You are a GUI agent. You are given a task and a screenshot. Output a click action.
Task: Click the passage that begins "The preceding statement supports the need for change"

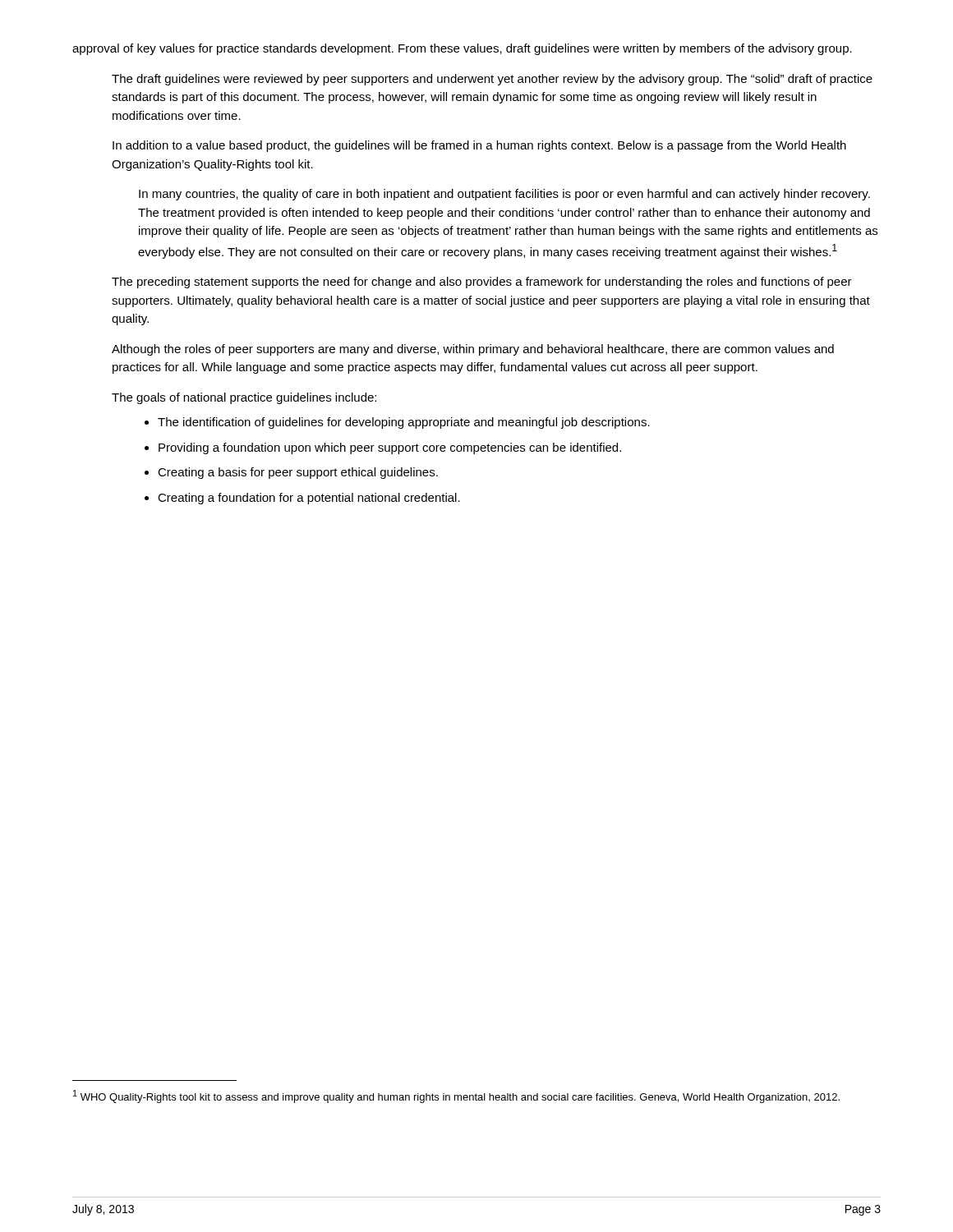[496, 300]
